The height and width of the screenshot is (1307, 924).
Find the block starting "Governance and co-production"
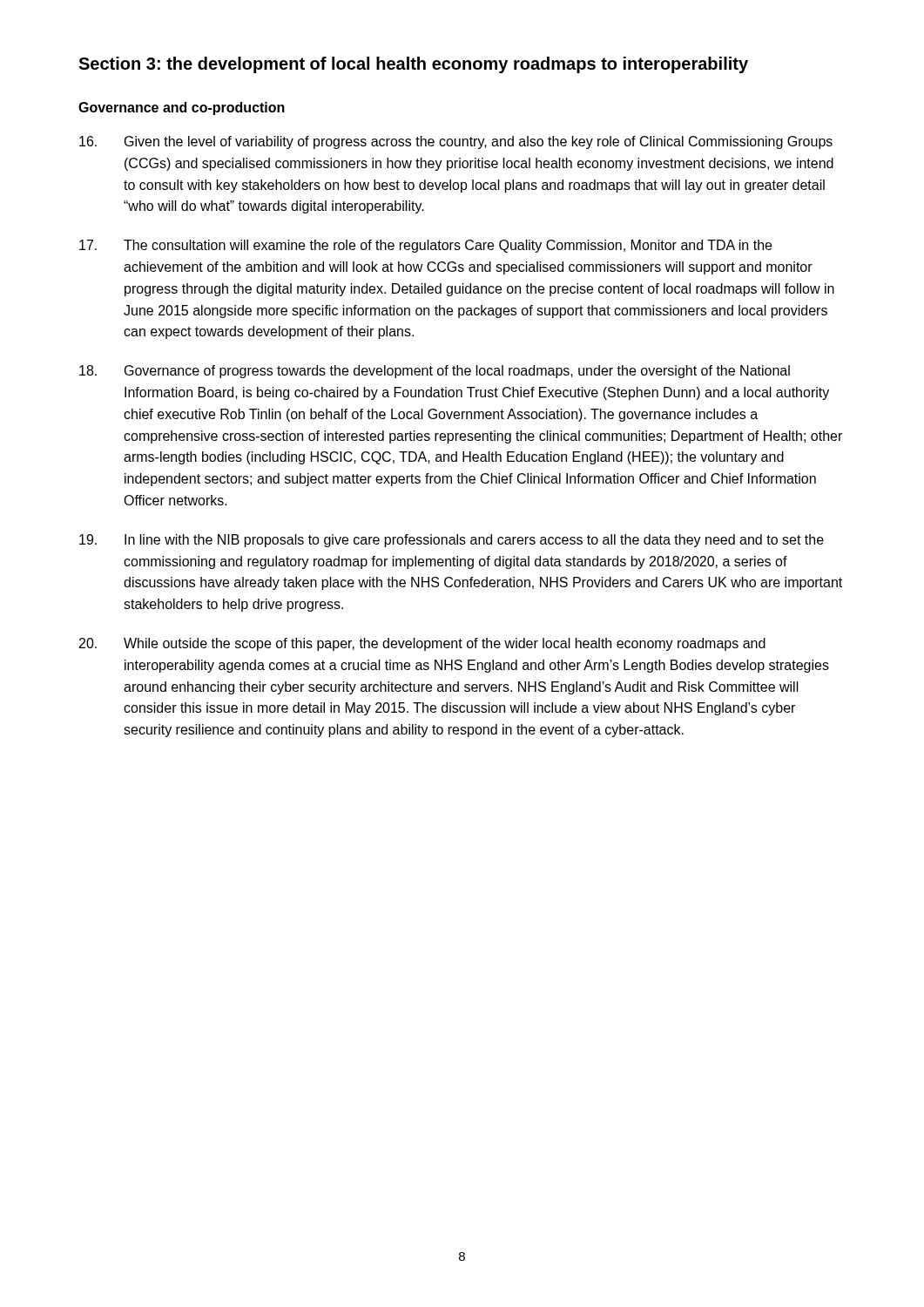pyautogui.click(x=182, y=108)
